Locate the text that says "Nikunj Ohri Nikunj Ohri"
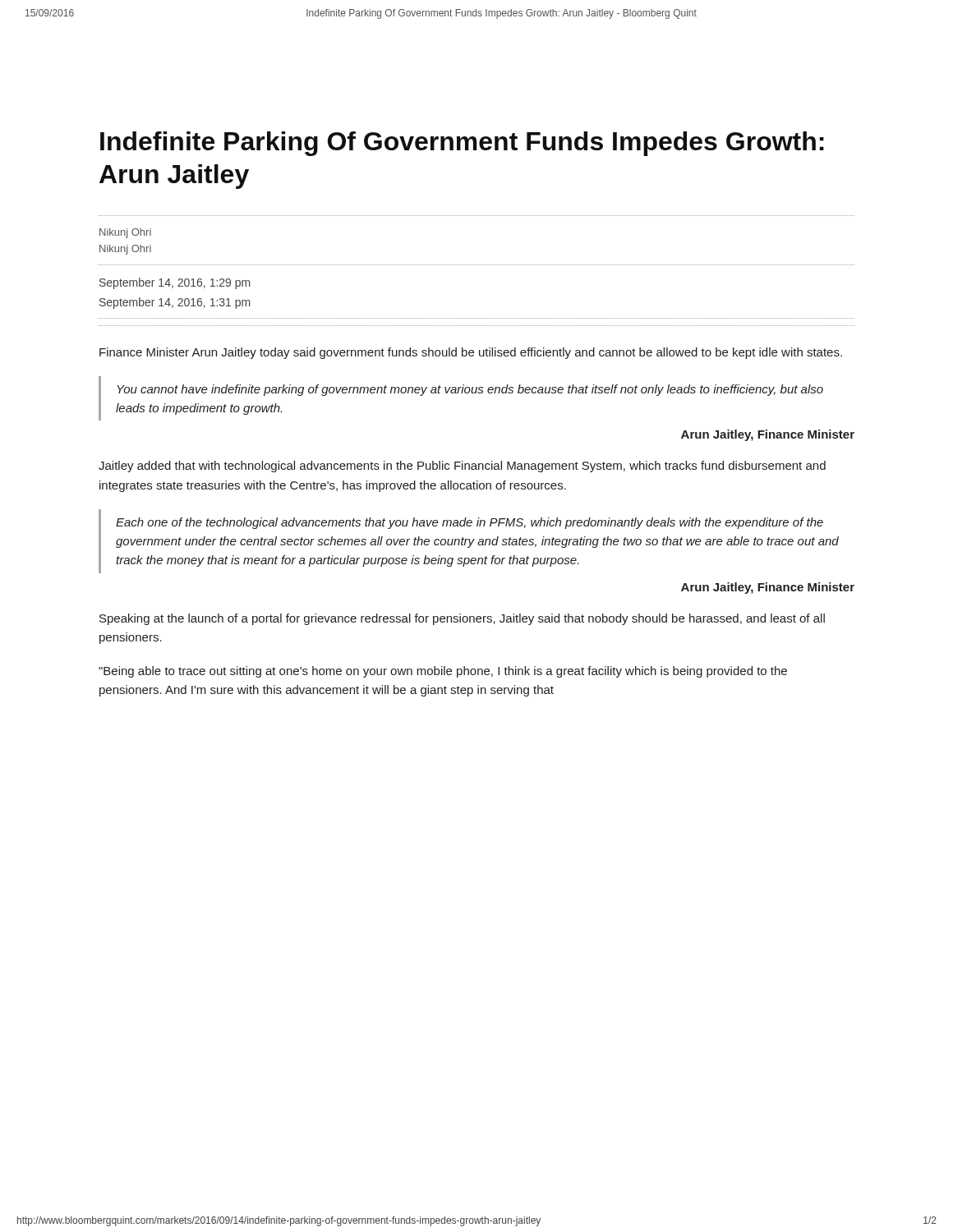 pyautogui.click(x=125, y=233)
